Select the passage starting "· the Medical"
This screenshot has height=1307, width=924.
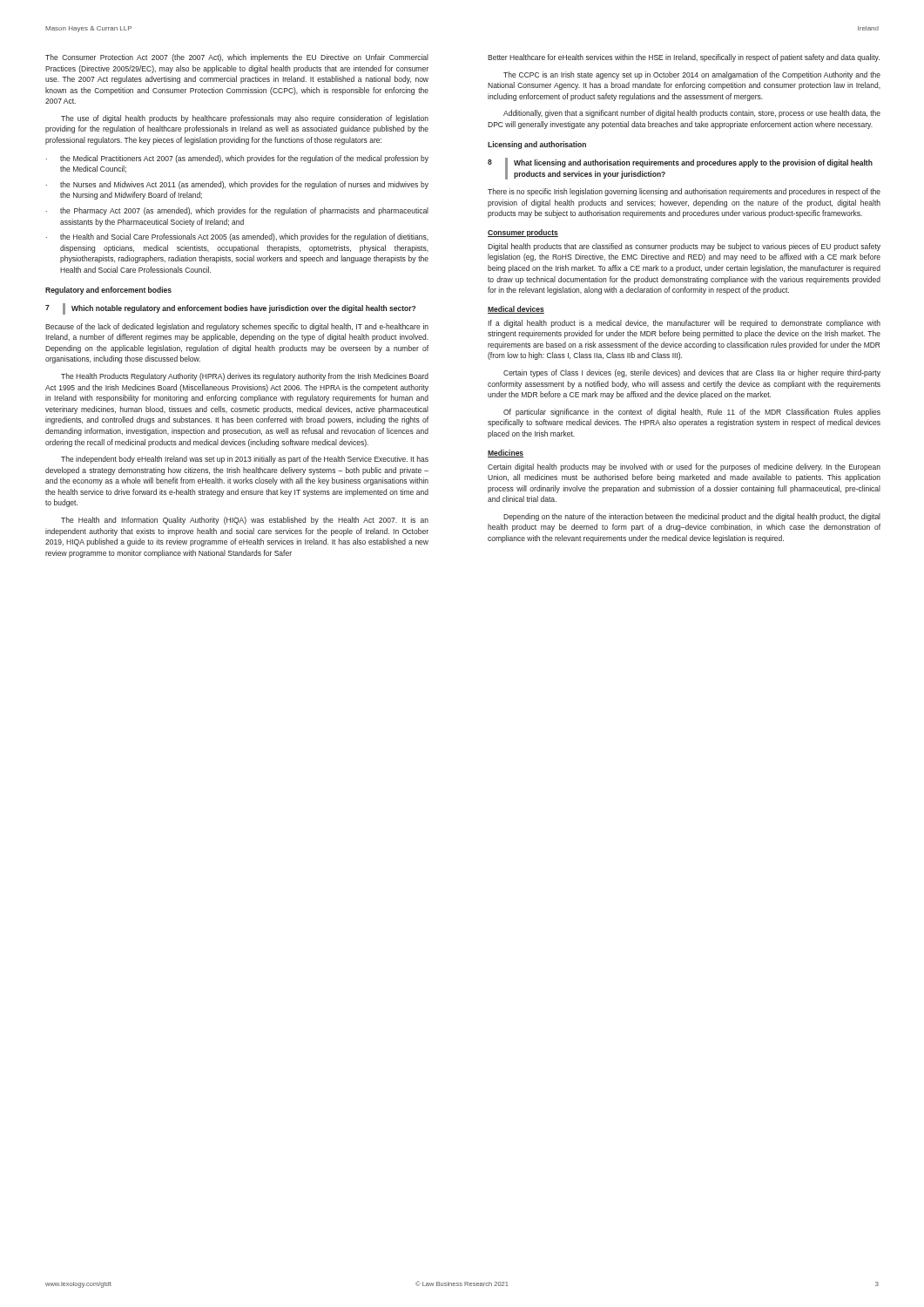click(237, 164)
